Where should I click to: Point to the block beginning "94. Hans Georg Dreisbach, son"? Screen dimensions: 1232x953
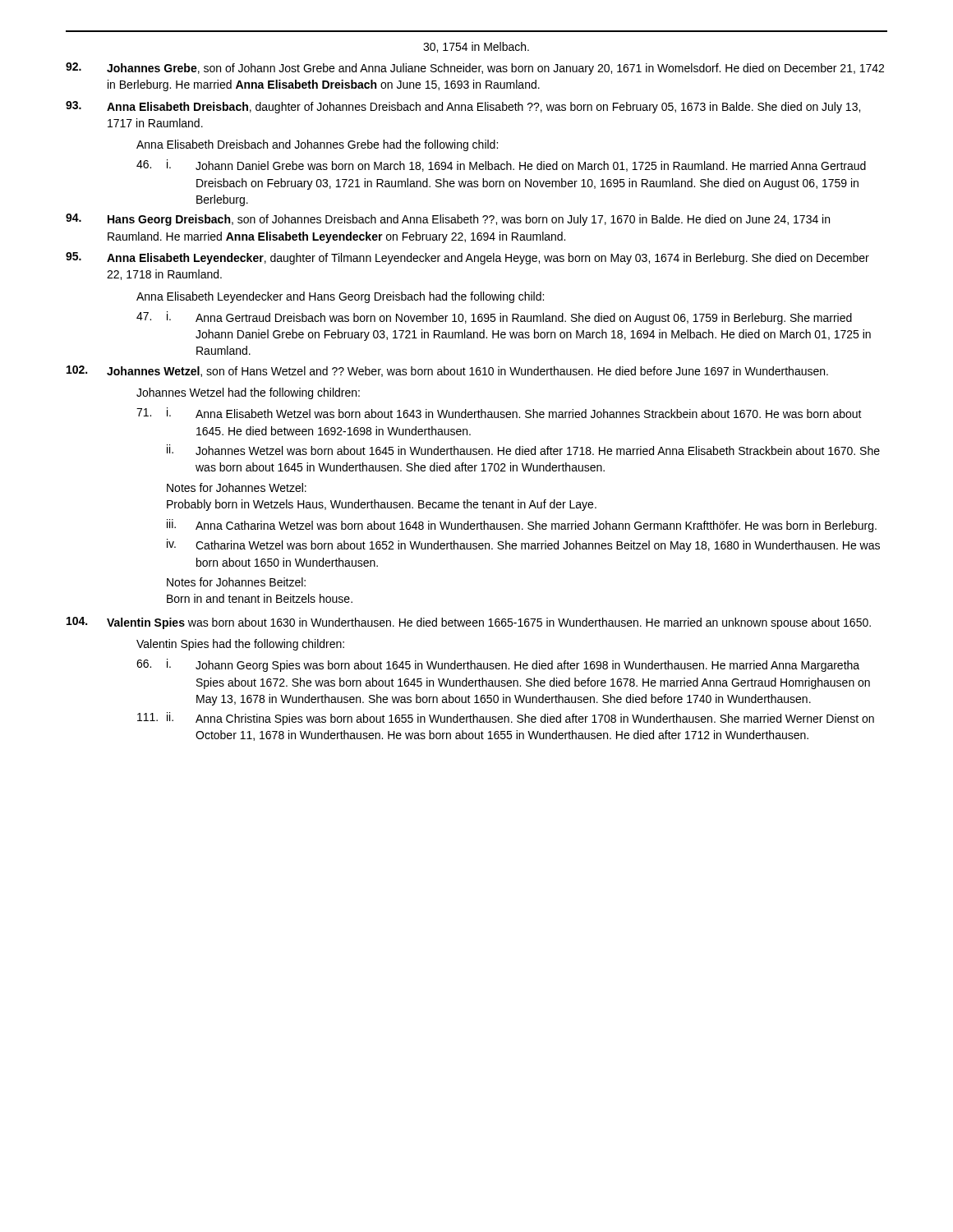pyautogui.click(x=476, y=228)
